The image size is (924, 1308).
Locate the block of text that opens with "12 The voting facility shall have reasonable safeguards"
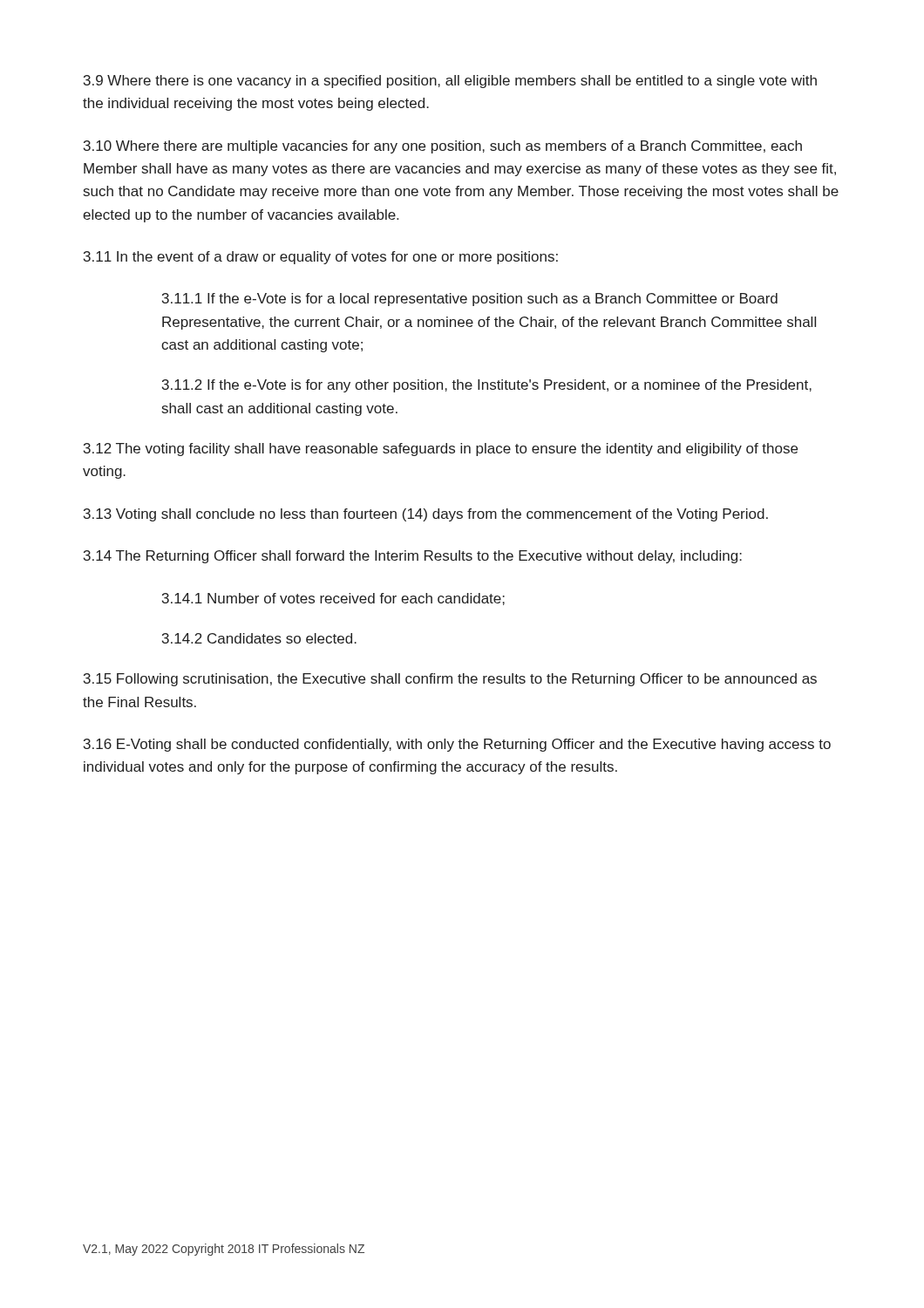click(441, 460)
